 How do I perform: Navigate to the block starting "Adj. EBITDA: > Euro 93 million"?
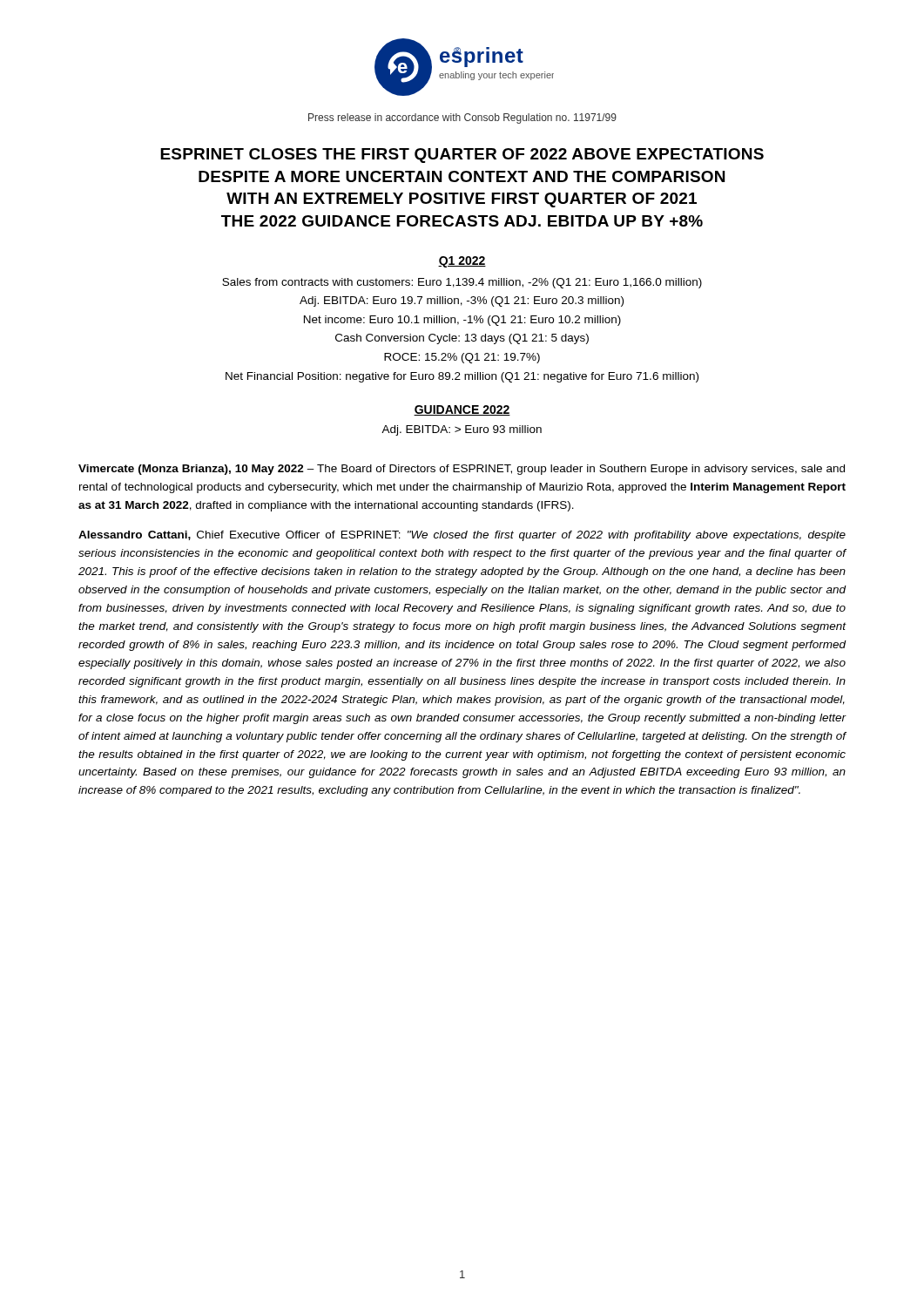(462, 429)
